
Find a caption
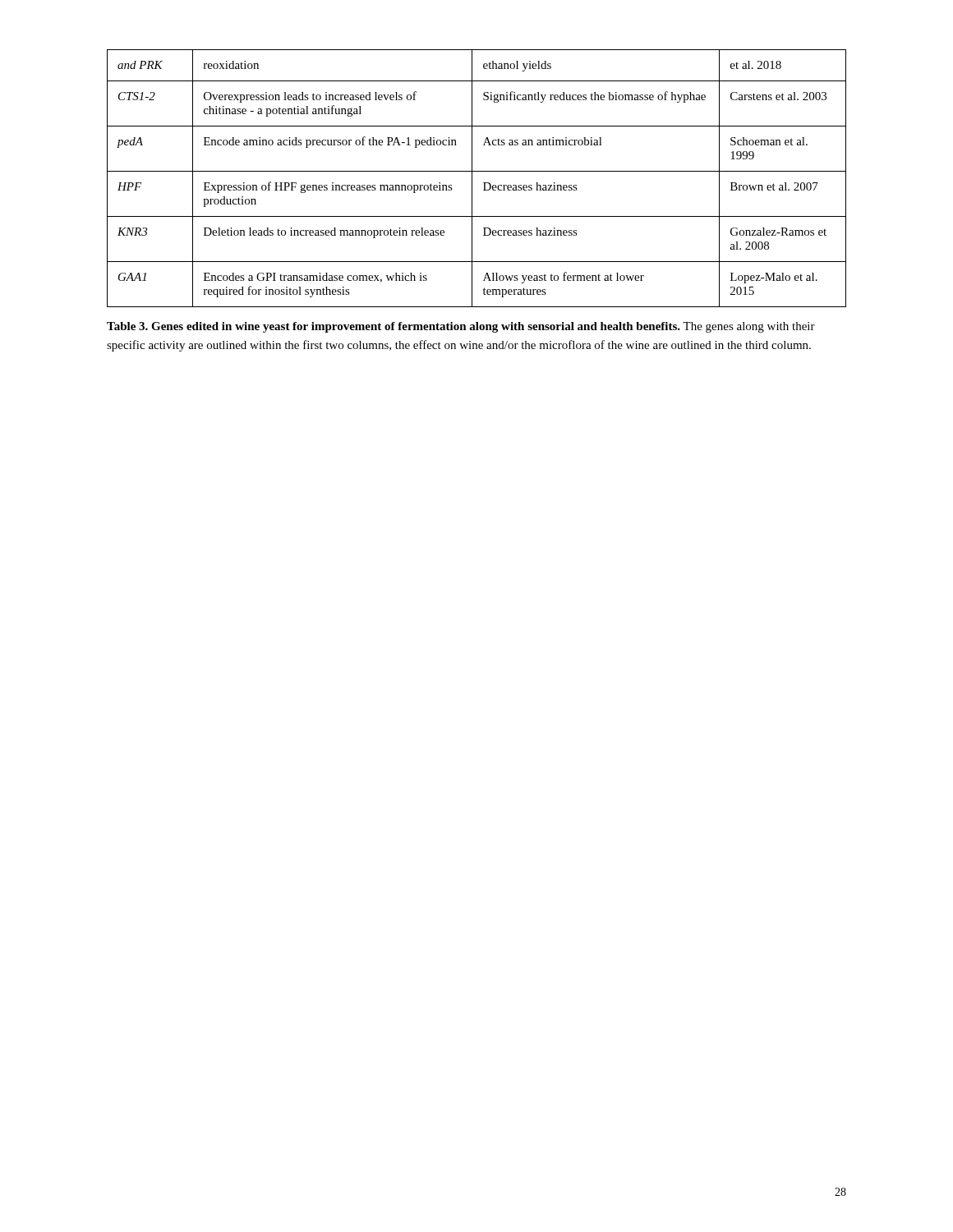[461, 335]
